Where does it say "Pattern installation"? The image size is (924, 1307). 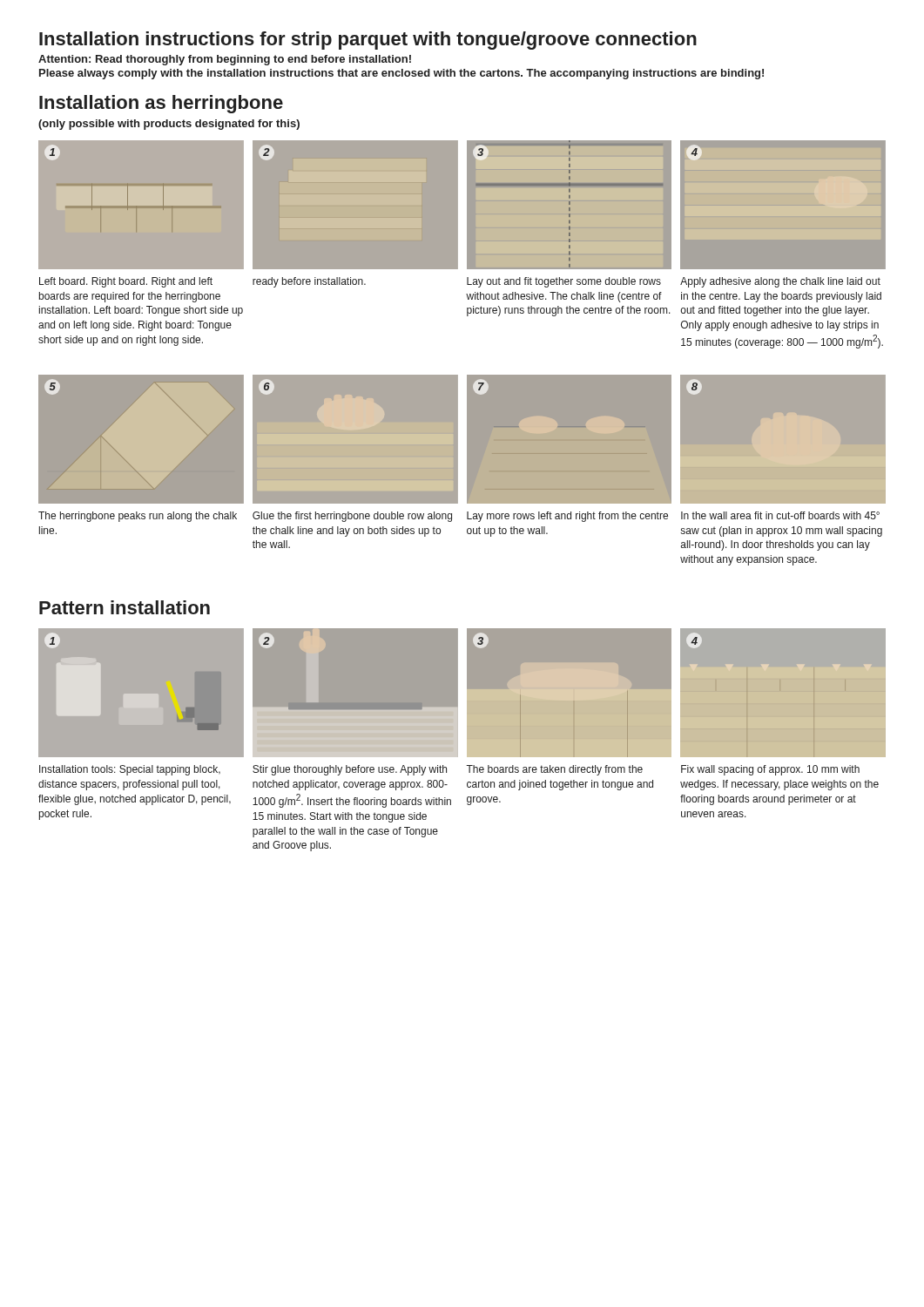coord(125,607)
